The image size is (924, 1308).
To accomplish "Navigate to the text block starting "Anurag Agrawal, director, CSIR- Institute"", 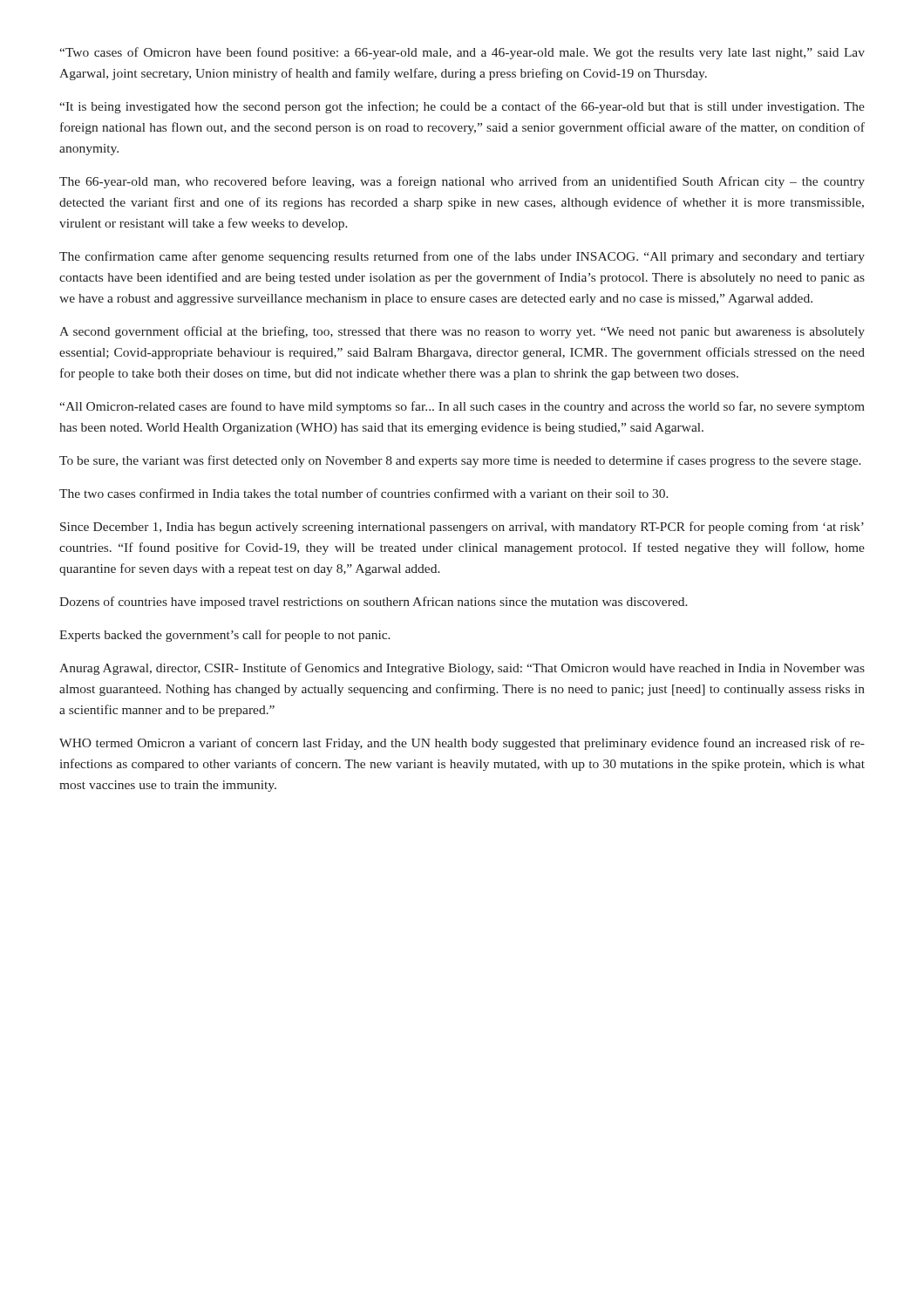I will tap(462, 689).
